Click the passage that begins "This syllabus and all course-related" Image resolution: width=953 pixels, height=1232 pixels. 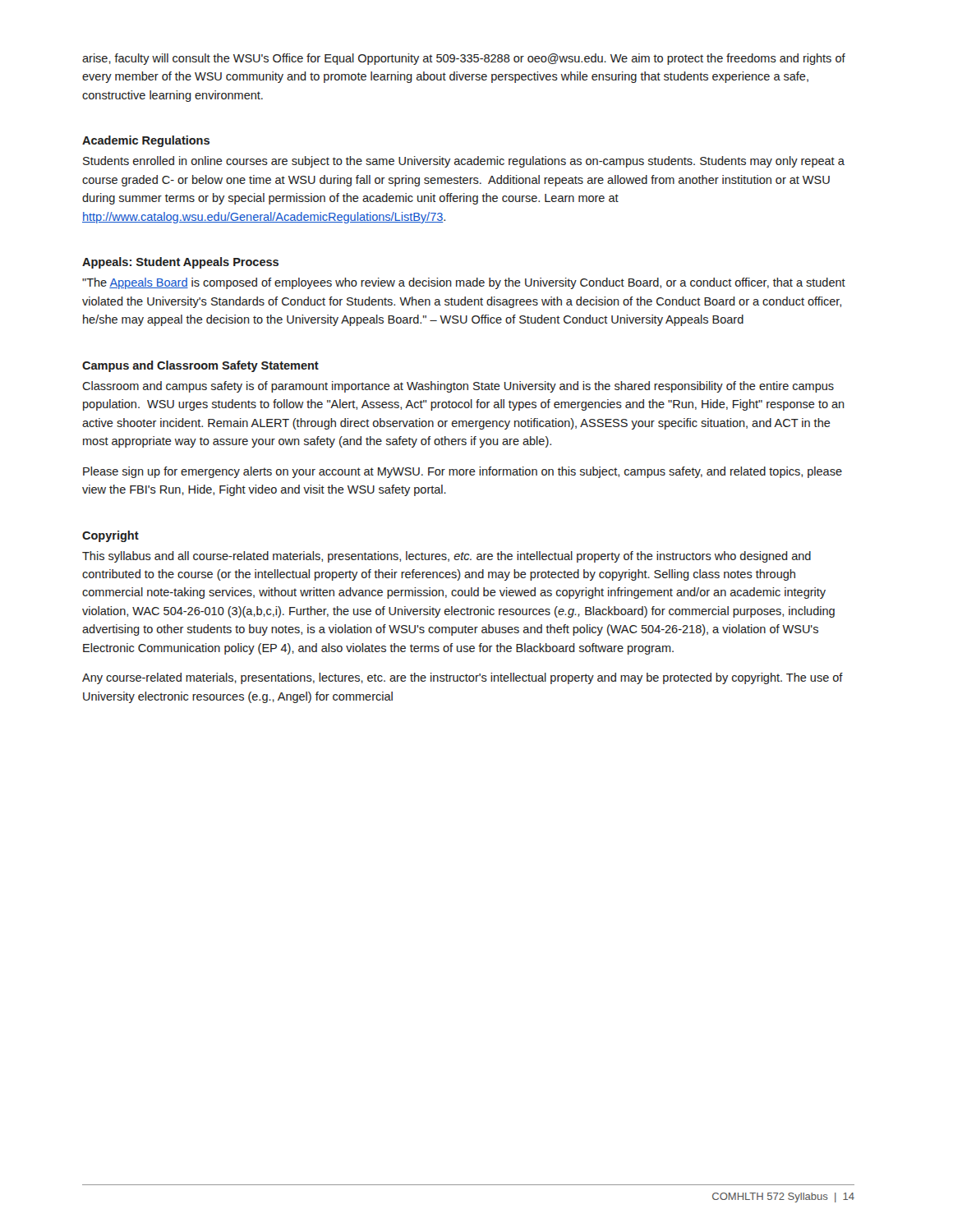pyautogui.click(x=459, y=602)
